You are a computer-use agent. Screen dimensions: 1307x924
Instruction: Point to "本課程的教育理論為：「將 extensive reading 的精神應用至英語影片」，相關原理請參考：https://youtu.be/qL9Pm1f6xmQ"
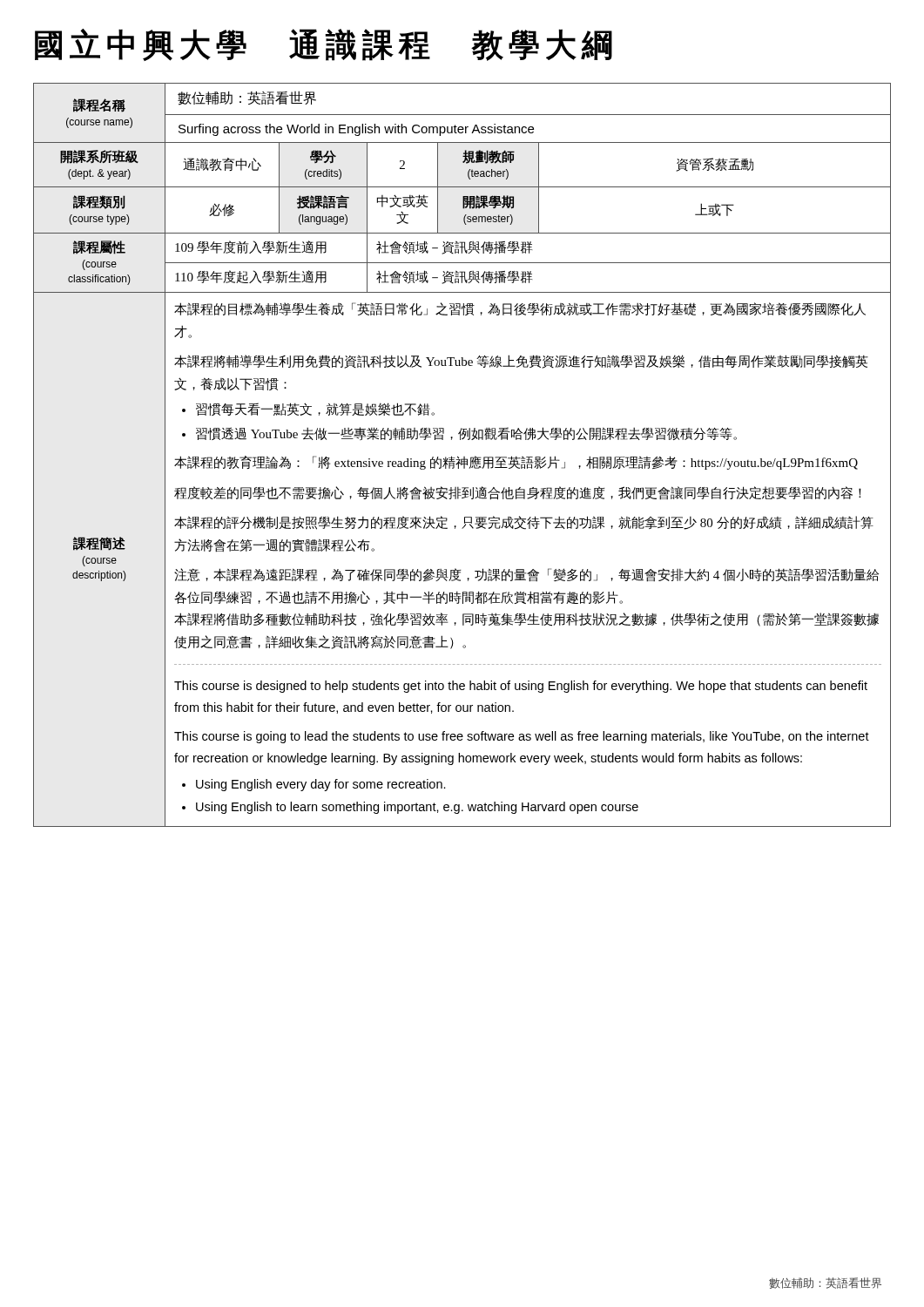[x=516, y=463]
